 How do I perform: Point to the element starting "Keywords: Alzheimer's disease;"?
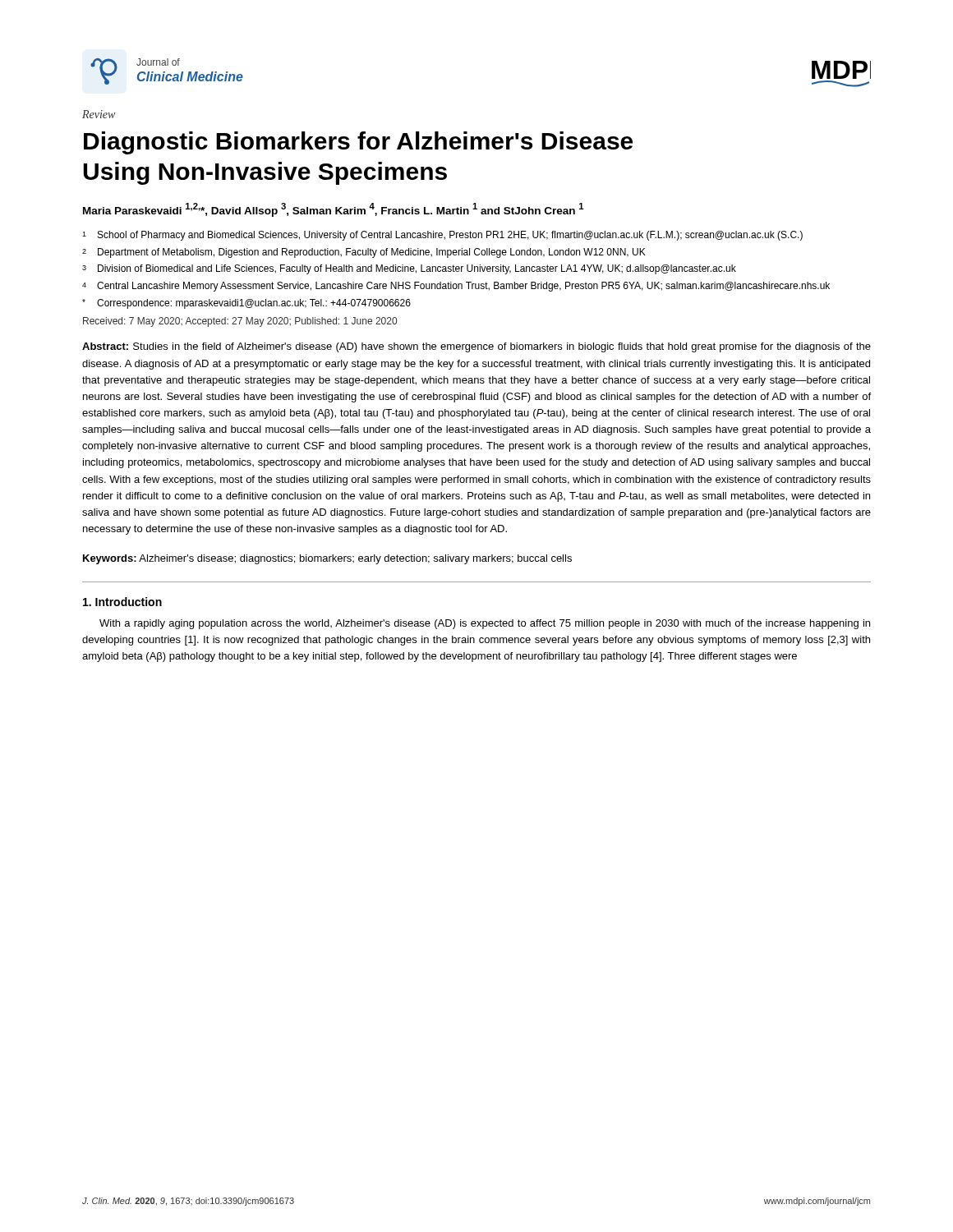(x=327, y=558)
